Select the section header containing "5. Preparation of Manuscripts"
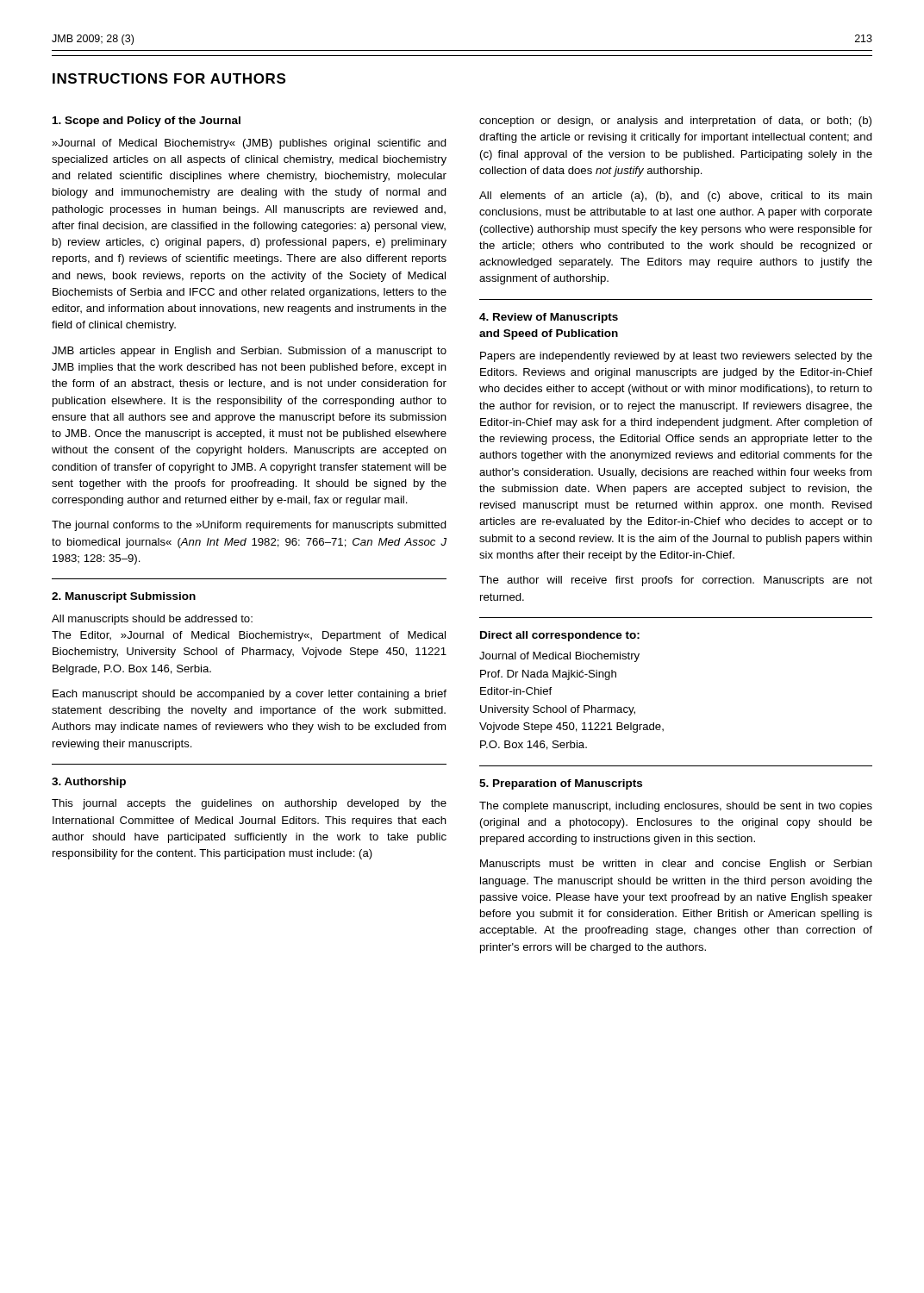 tap(561, 783)
